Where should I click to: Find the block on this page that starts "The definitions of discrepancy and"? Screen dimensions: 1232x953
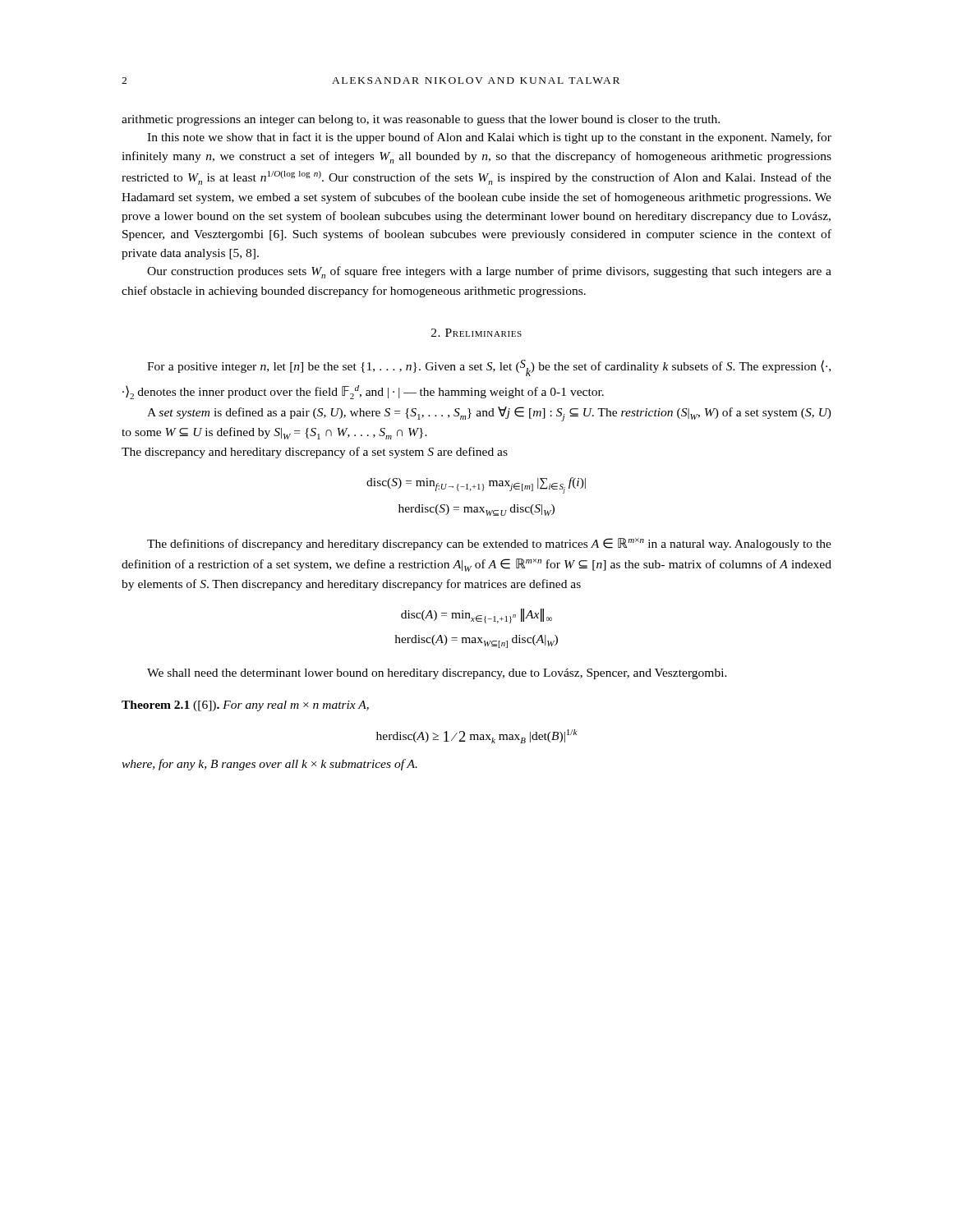476,563
